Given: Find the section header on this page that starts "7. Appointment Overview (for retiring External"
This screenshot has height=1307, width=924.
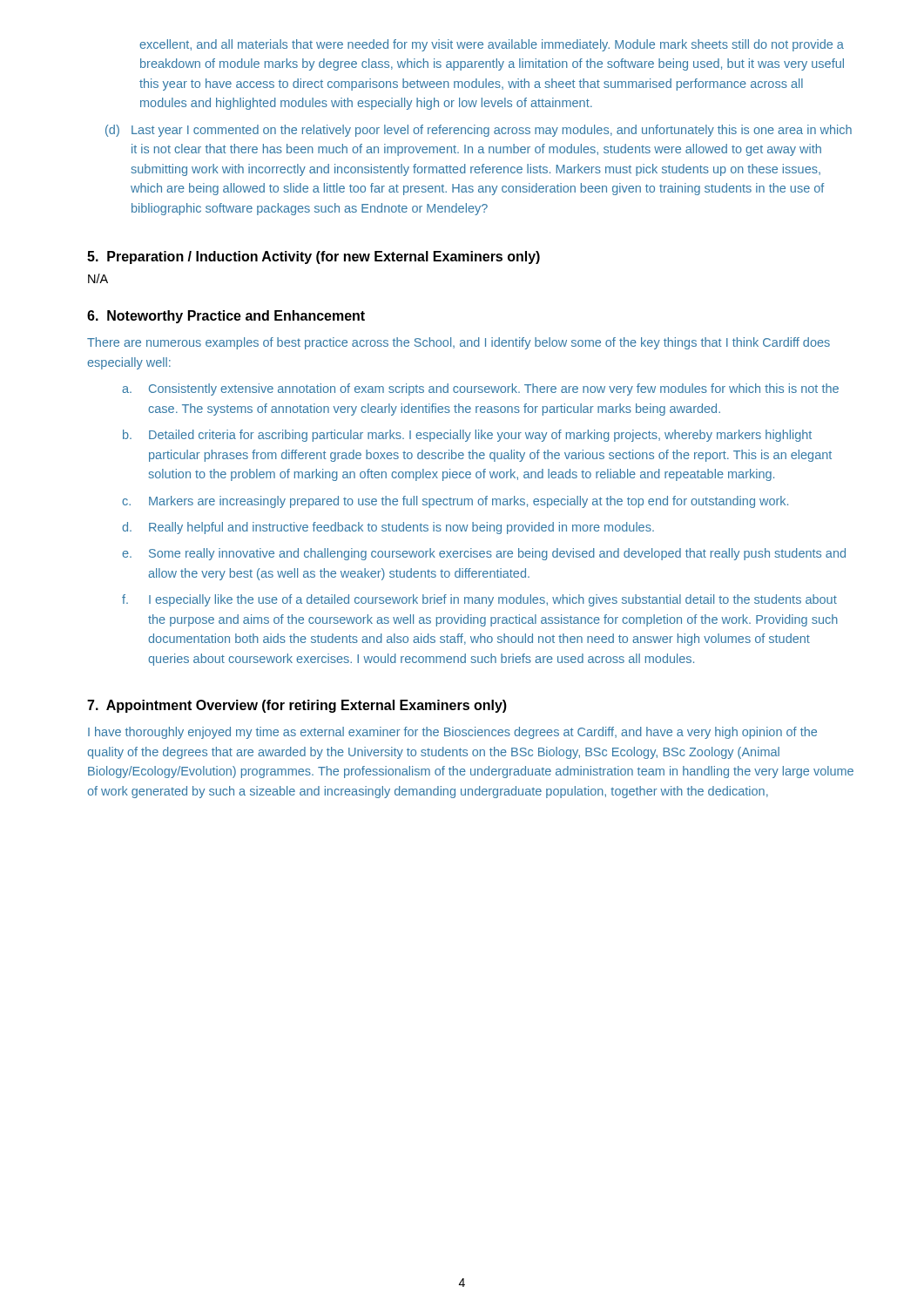Looking at the screenshot, I should (x=297, y=706).
